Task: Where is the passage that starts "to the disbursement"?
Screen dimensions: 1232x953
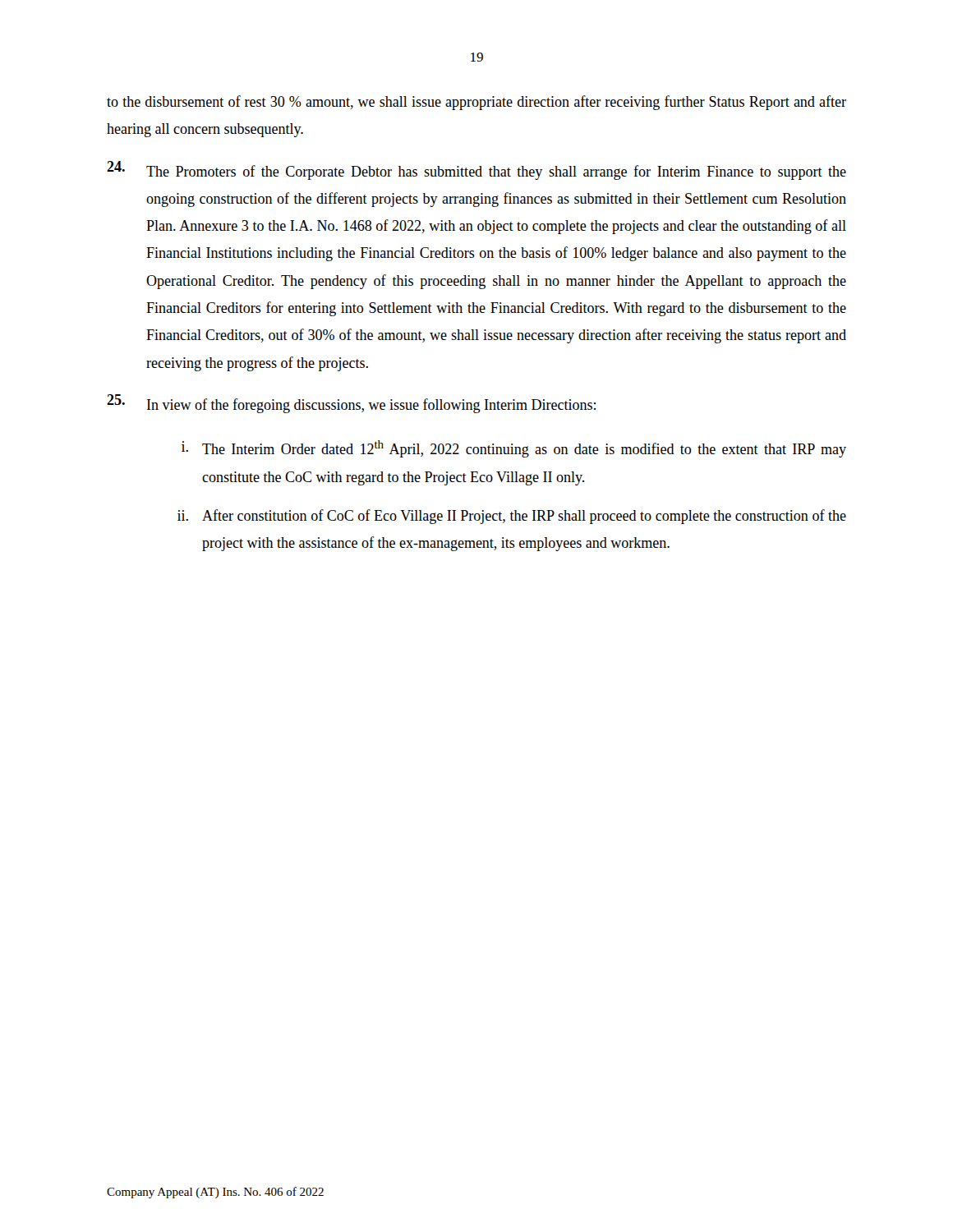Action: pyautogui.click(x=476, y=116)
